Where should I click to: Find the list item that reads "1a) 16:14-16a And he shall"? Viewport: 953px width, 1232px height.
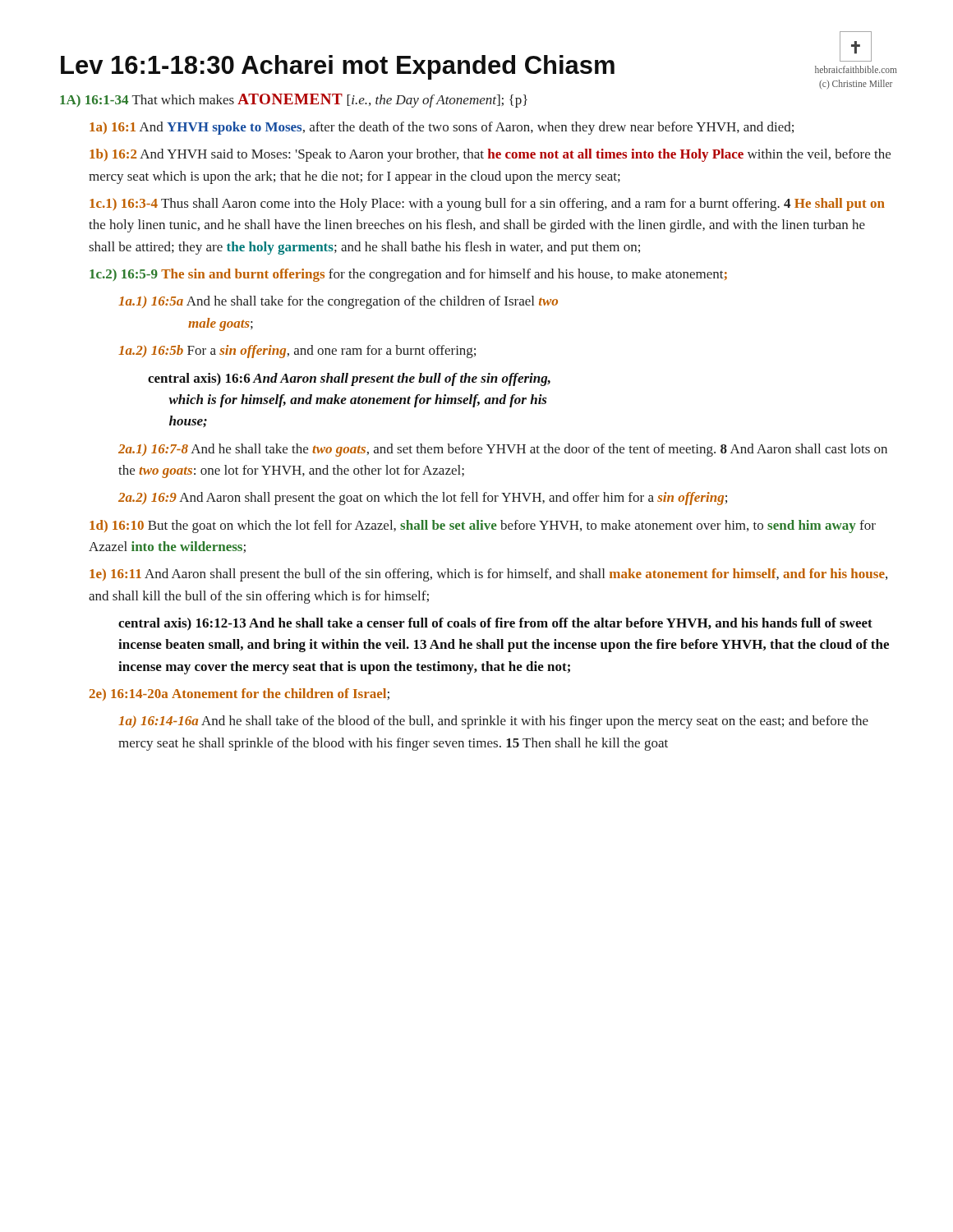[x=493, y=732]
